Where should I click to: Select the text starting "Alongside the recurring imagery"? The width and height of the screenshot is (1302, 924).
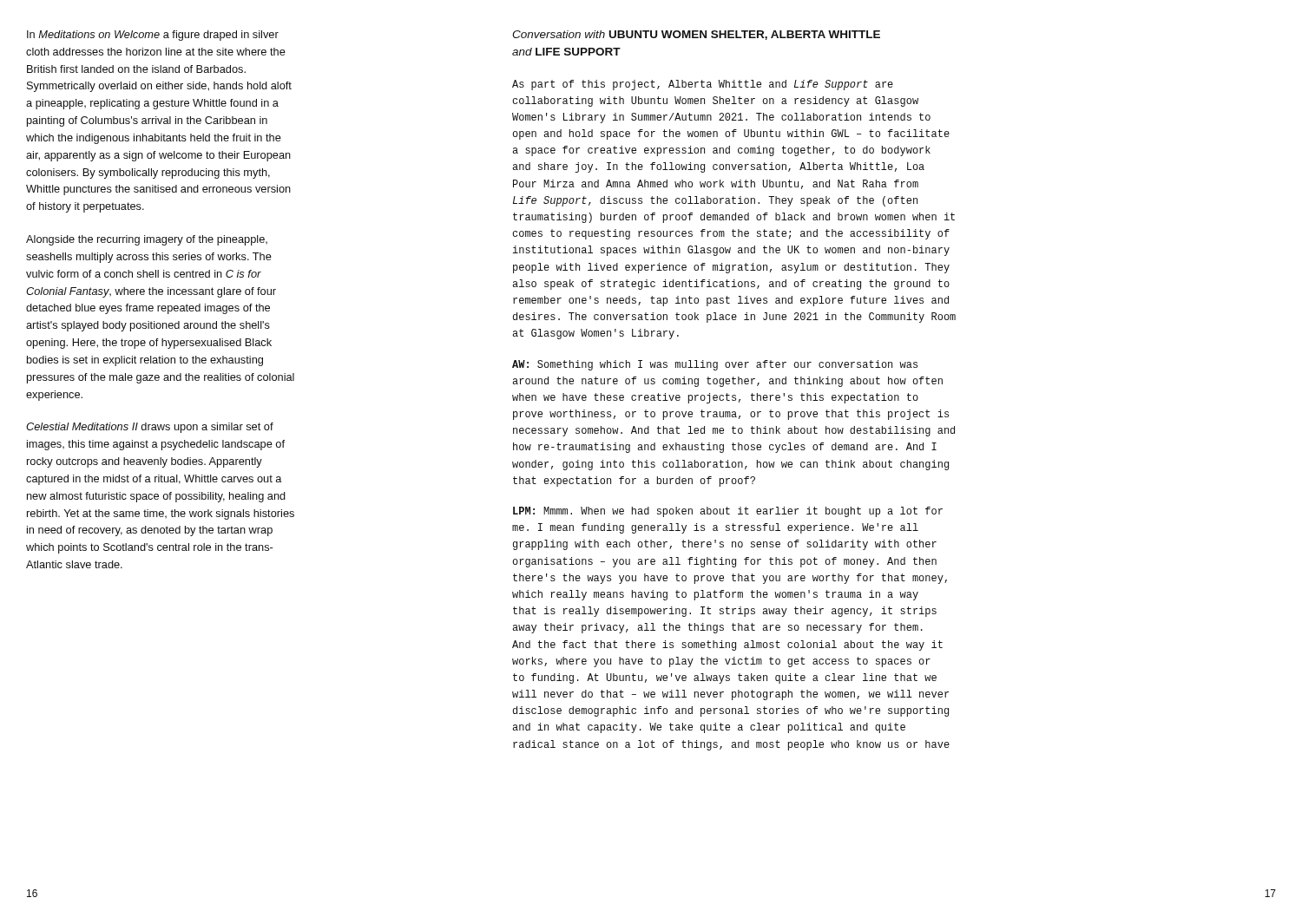tap(161, 317)
